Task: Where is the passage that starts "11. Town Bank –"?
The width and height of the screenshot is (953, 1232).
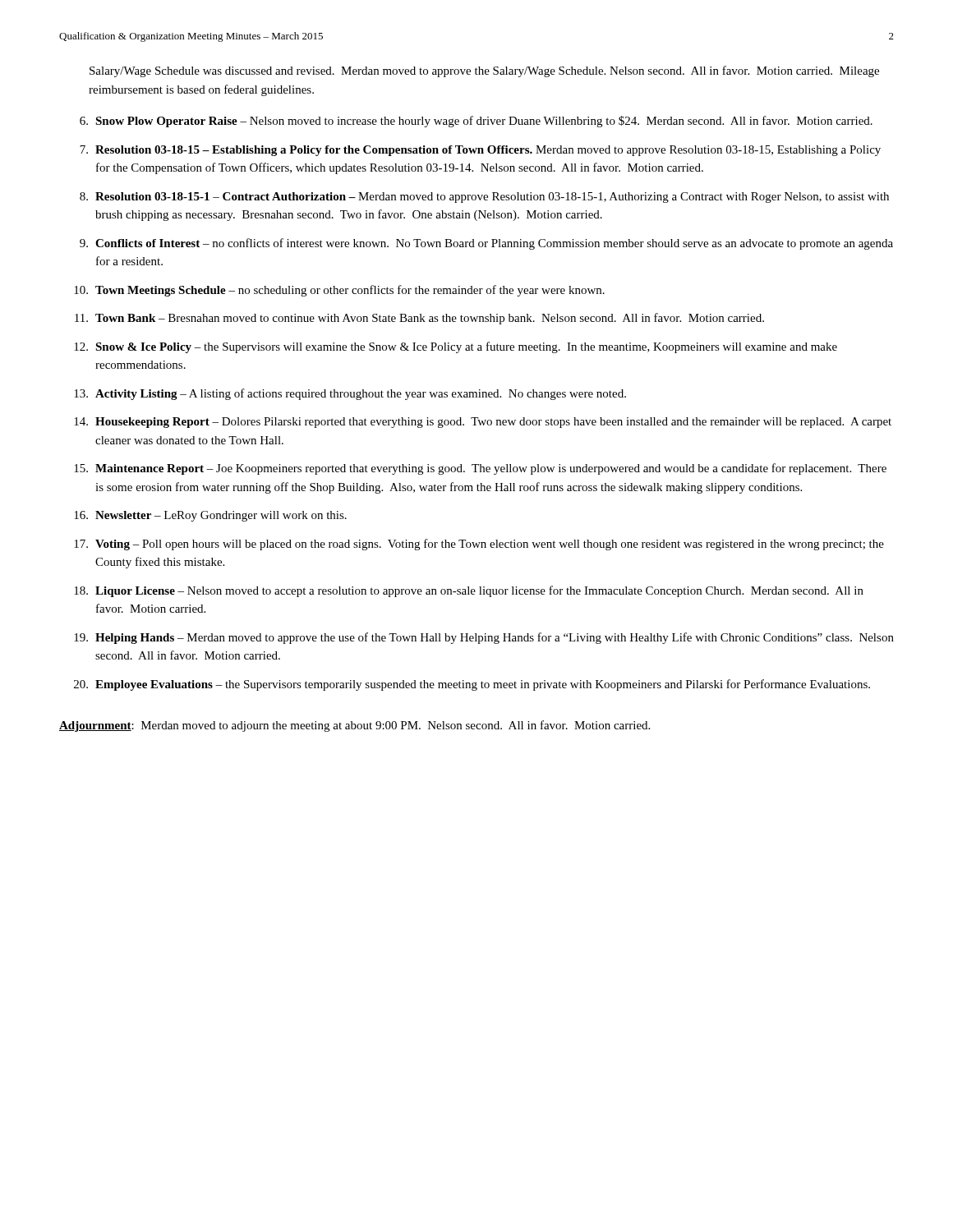Action: click(x=476, y=318)
